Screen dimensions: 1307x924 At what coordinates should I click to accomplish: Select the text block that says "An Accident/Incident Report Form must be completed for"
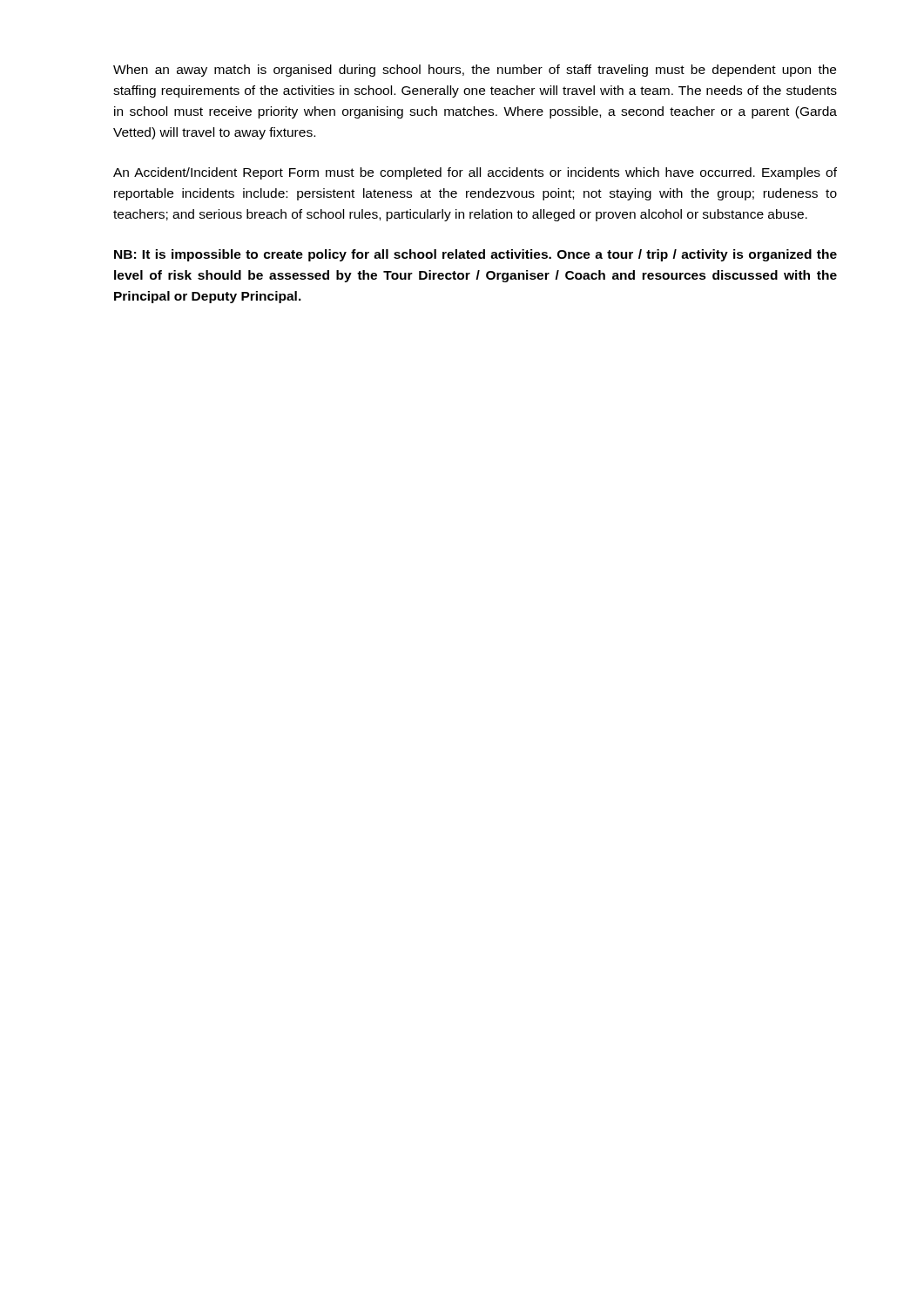(475, 193)
